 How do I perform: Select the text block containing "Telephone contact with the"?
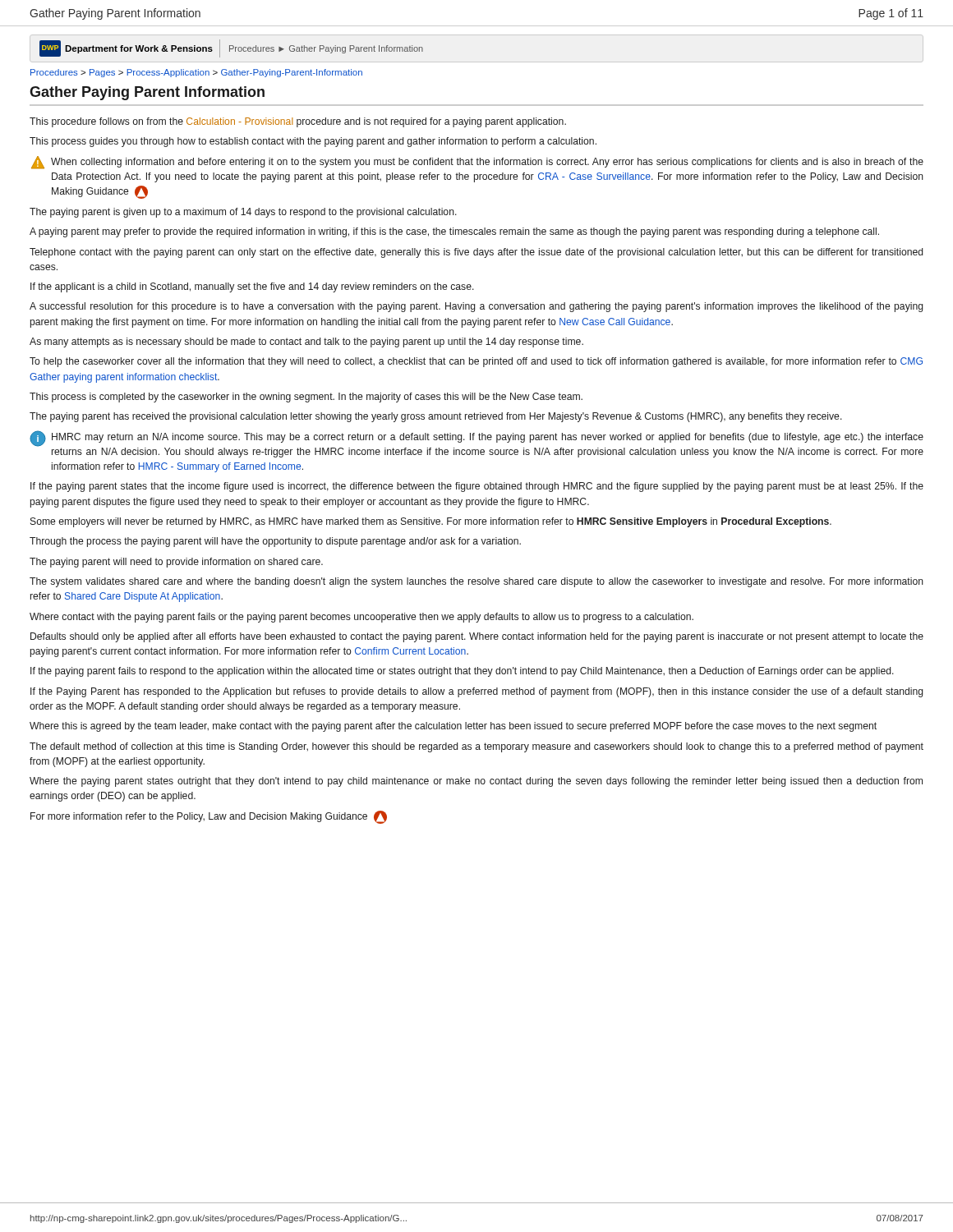[x=476, y=259]
